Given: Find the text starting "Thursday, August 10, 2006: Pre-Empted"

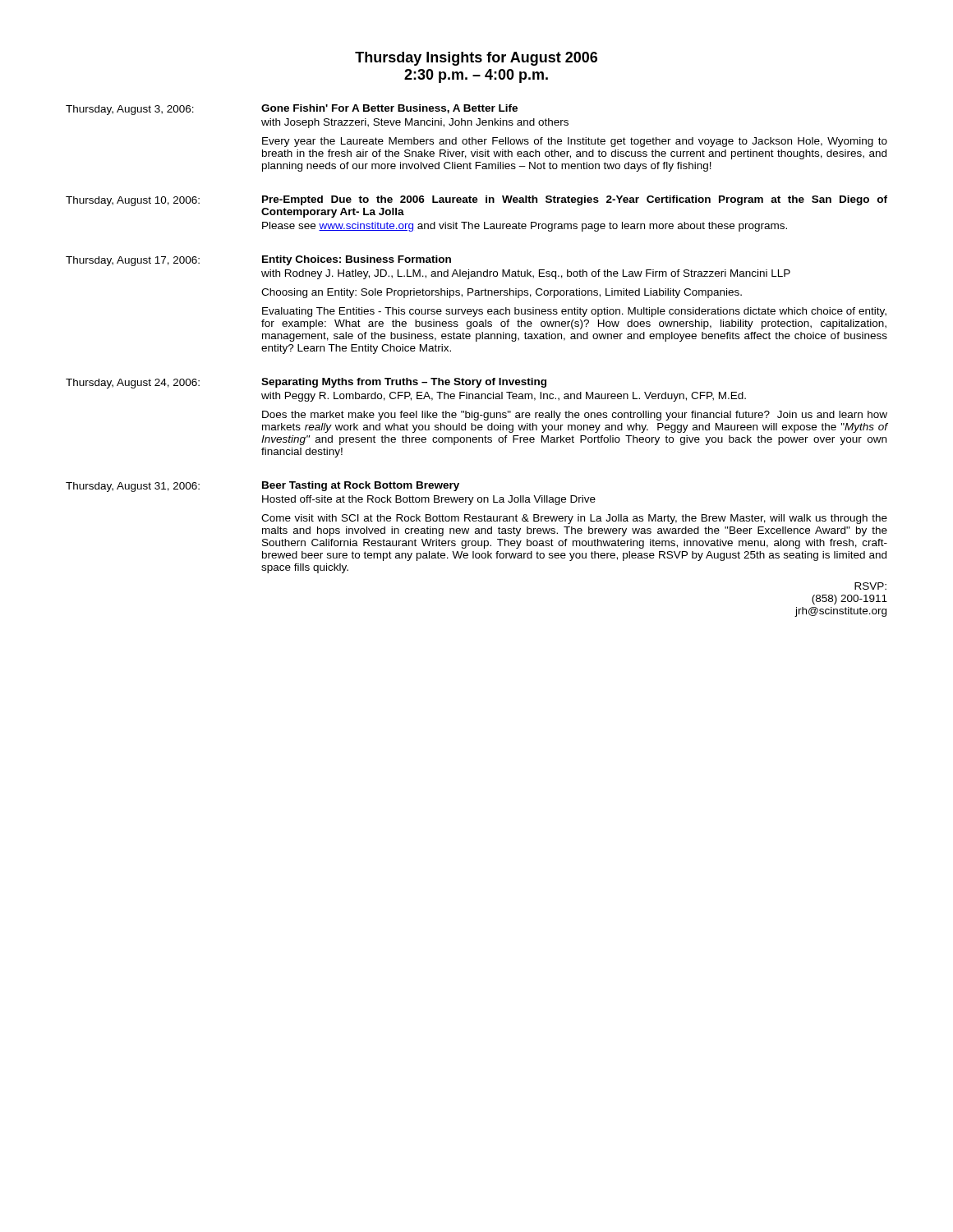Looking at the screenshot, I should 476,216.
